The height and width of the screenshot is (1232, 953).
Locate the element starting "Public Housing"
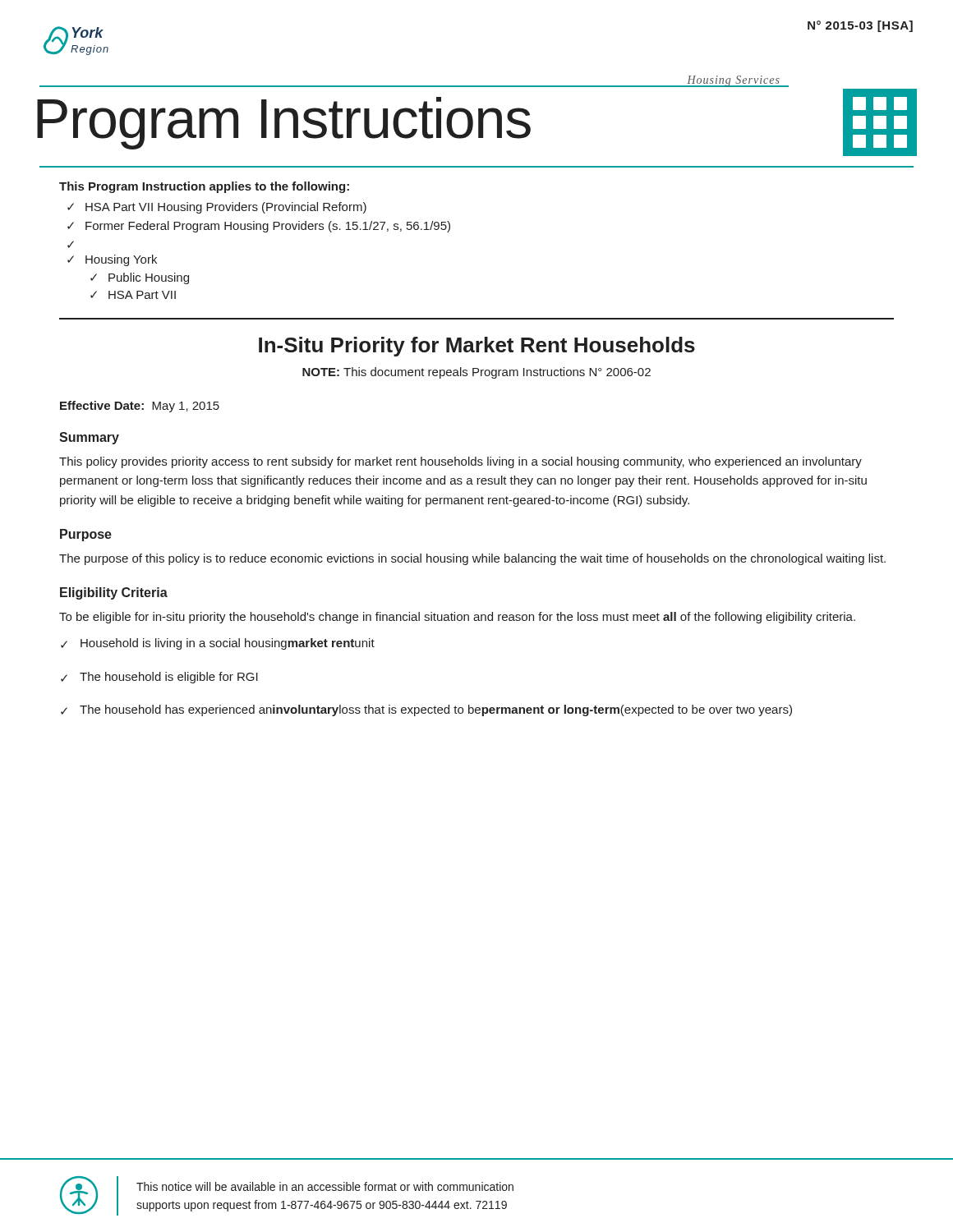click(149, 277)
